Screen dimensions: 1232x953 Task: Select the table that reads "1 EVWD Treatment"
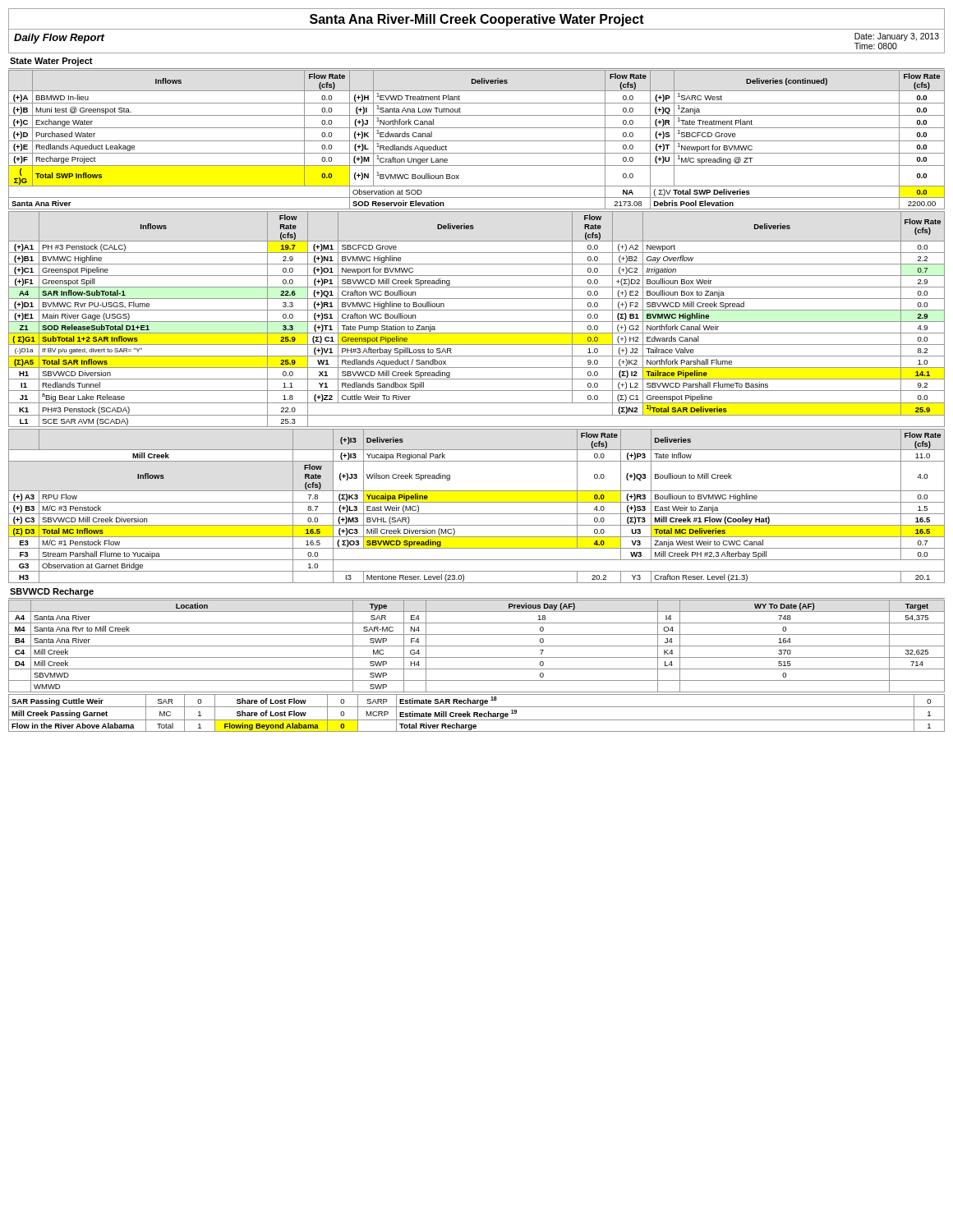pos(476,140)
